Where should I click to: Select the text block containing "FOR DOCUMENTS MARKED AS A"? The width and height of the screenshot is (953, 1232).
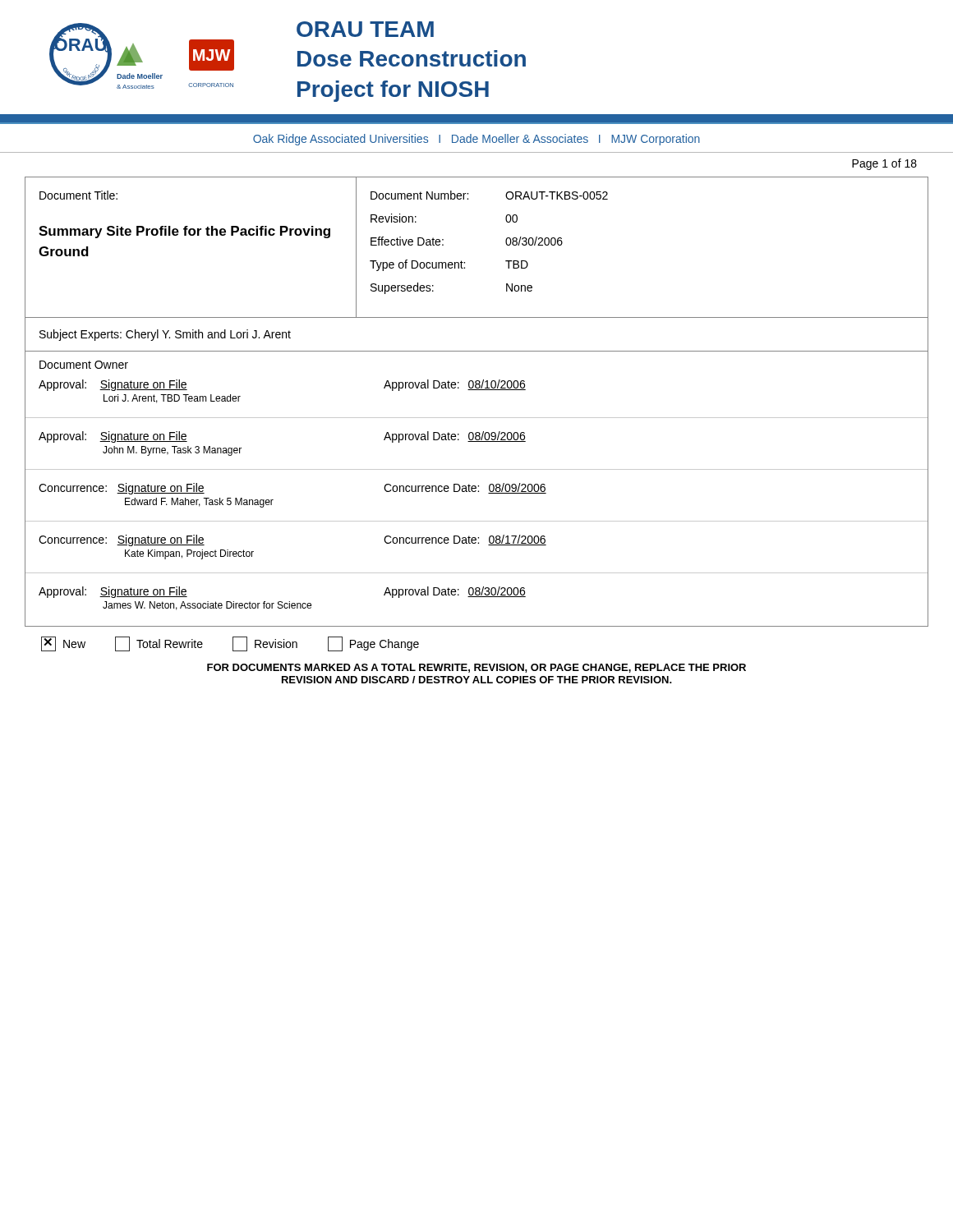[476, 674]
